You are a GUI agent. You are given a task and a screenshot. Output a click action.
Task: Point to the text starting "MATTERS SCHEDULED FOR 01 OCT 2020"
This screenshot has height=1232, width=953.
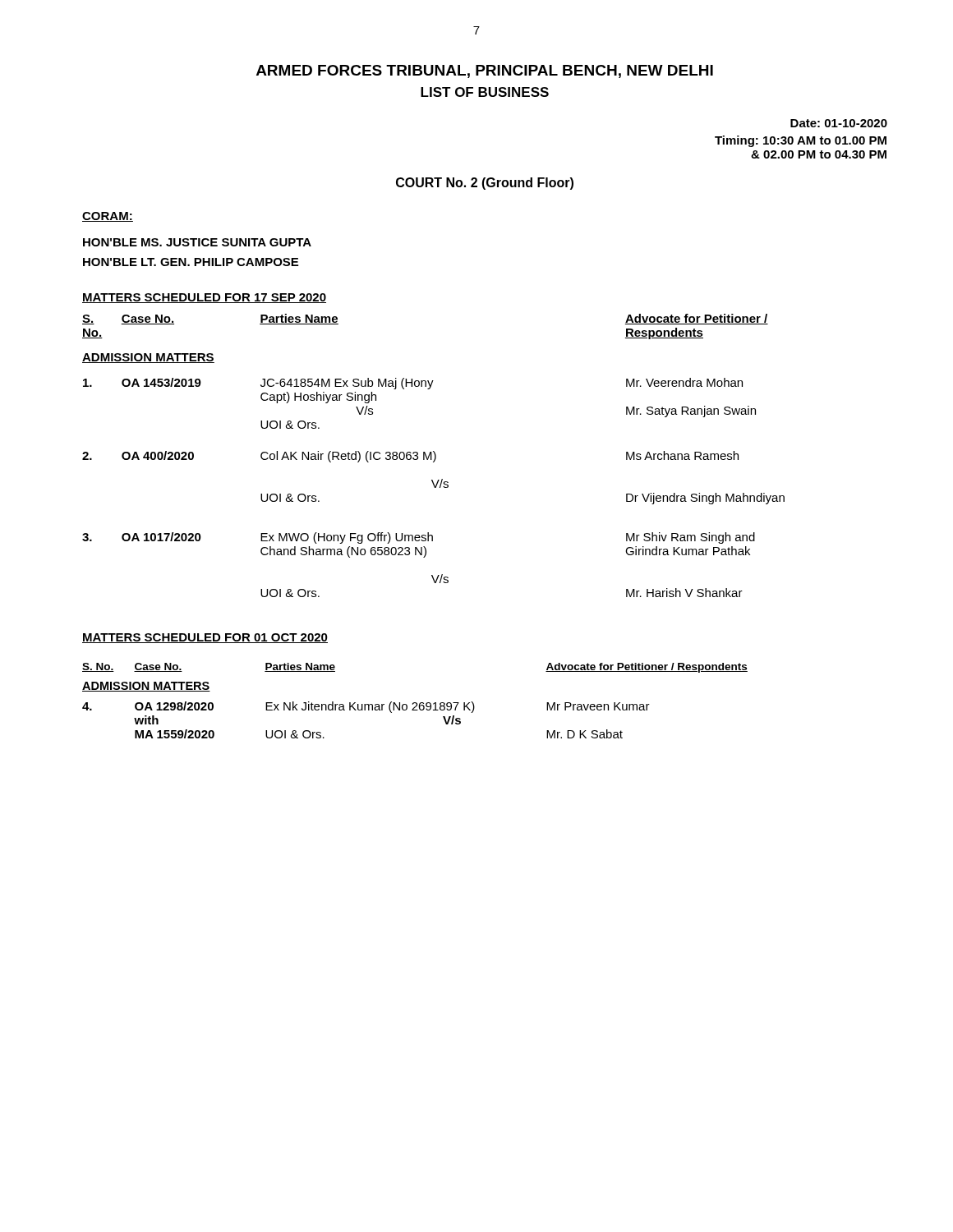(x=205, y=637)
